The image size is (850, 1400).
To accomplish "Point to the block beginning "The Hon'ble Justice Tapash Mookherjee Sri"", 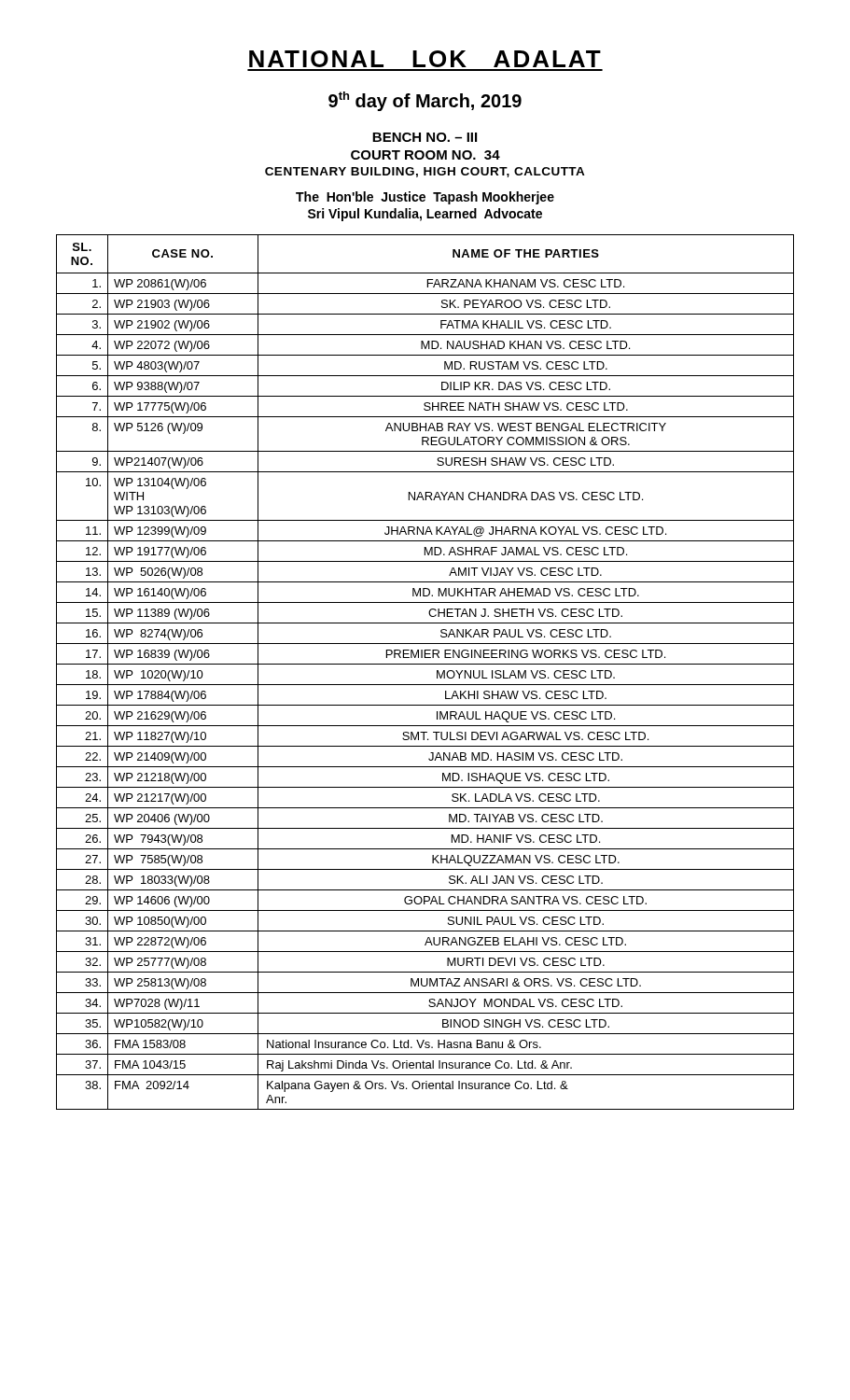I will pyautogui.click(x=425, y=205).
